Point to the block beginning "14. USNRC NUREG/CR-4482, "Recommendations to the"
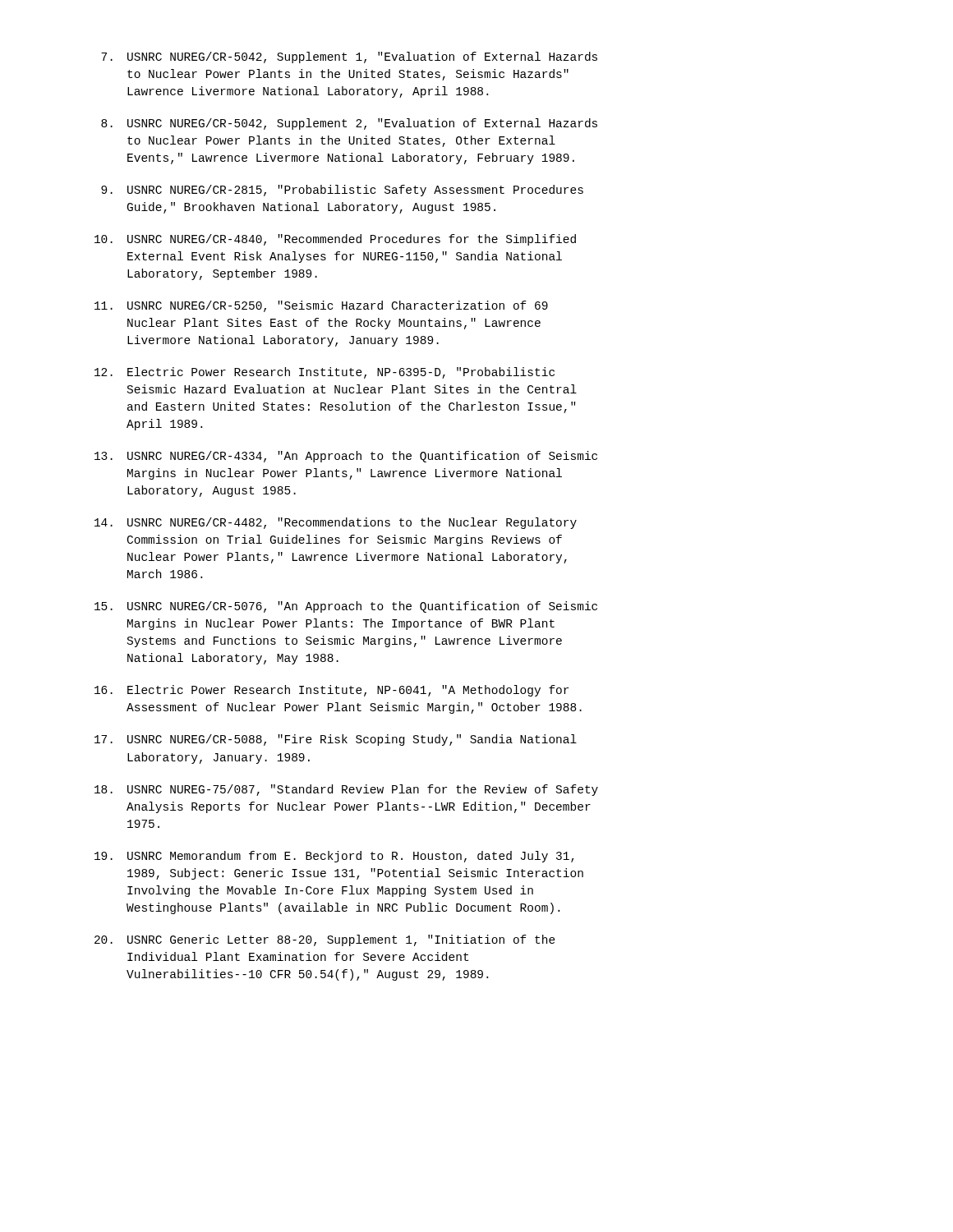 [476, 550]
